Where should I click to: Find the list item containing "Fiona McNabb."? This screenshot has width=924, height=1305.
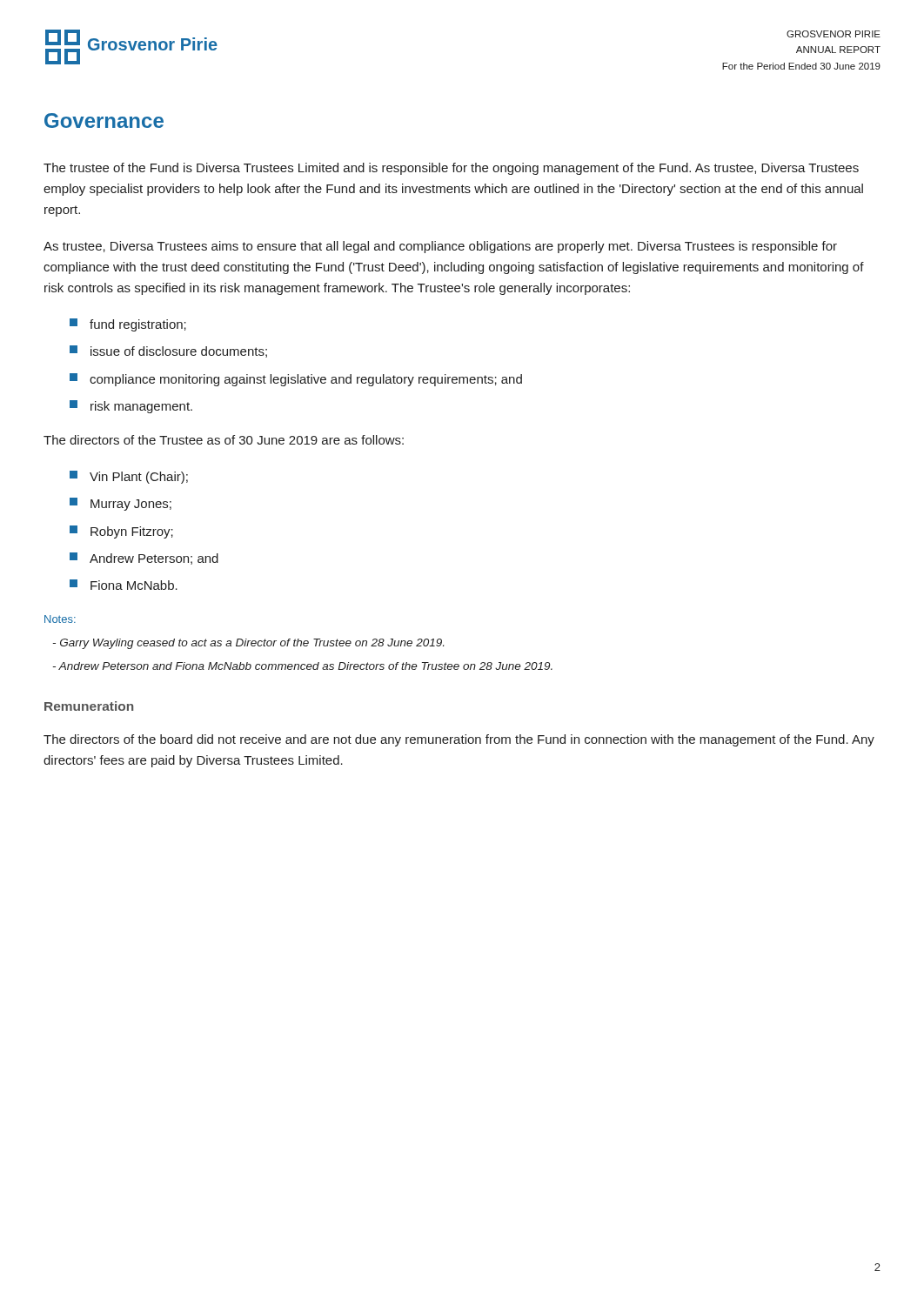pos(124,585)
